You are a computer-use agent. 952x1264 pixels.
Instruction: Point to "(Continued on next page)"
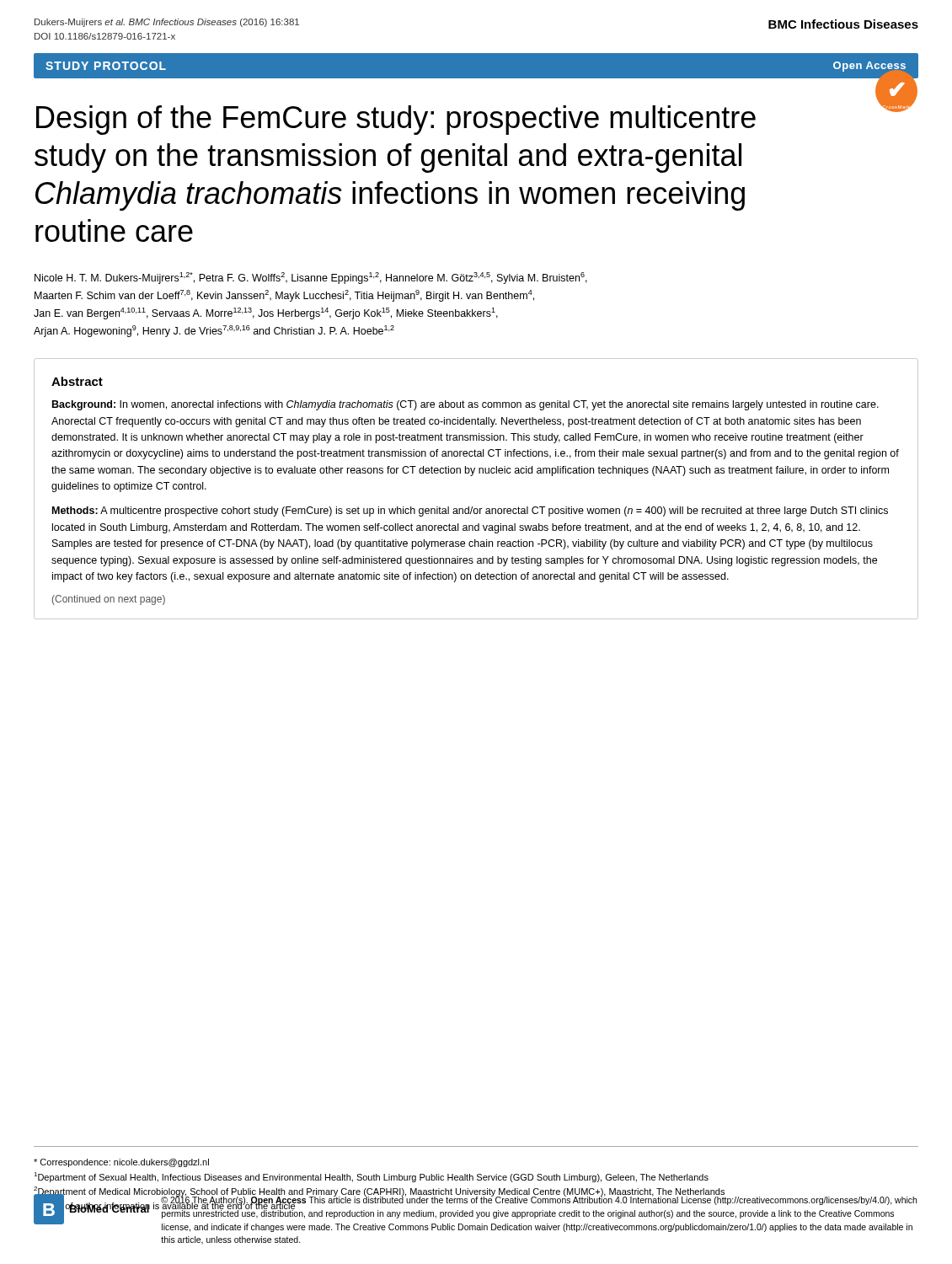[x=108, y=599]
